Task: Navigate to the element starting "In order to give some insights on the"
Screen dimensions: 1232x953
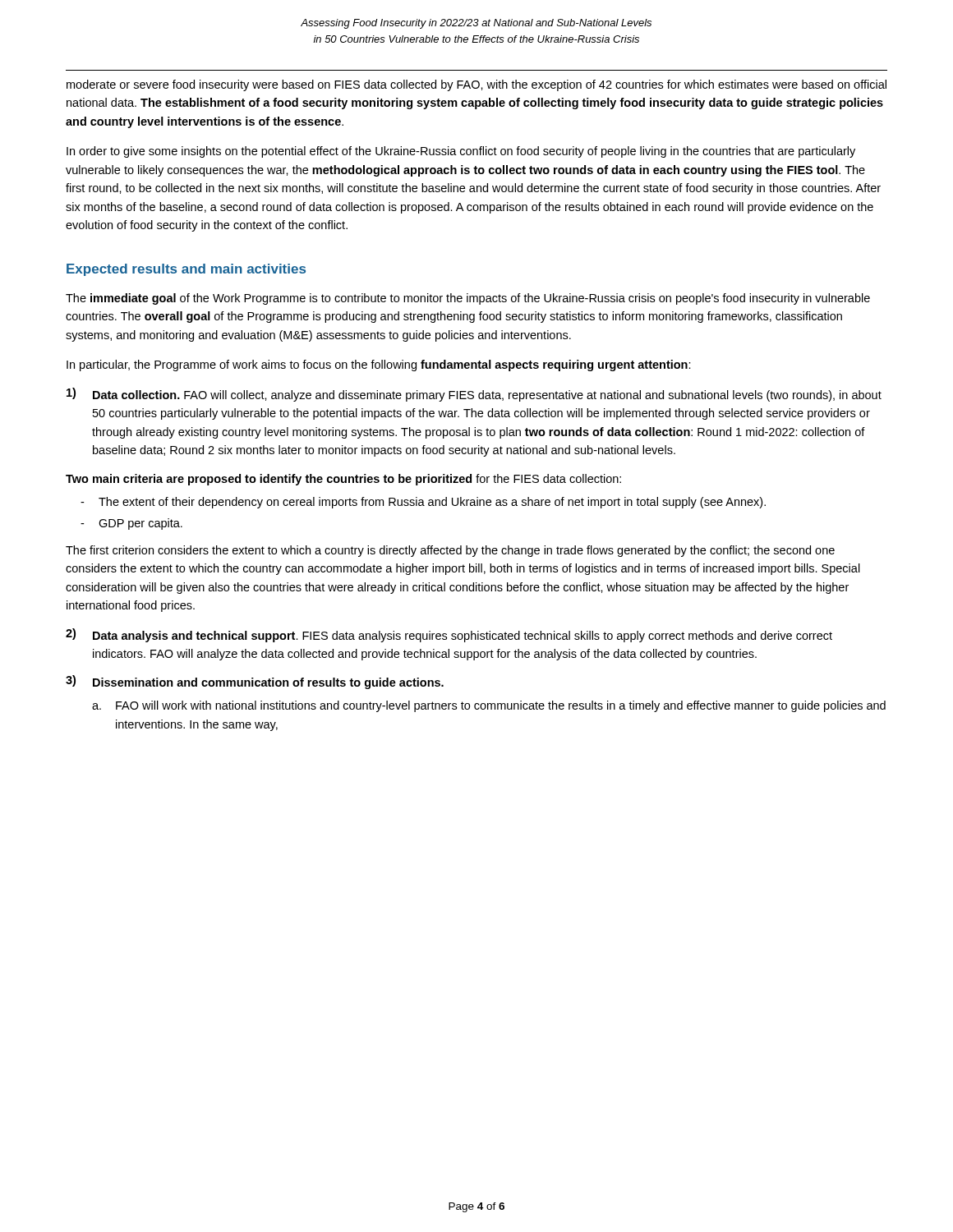Action: (x=473, y=188)
